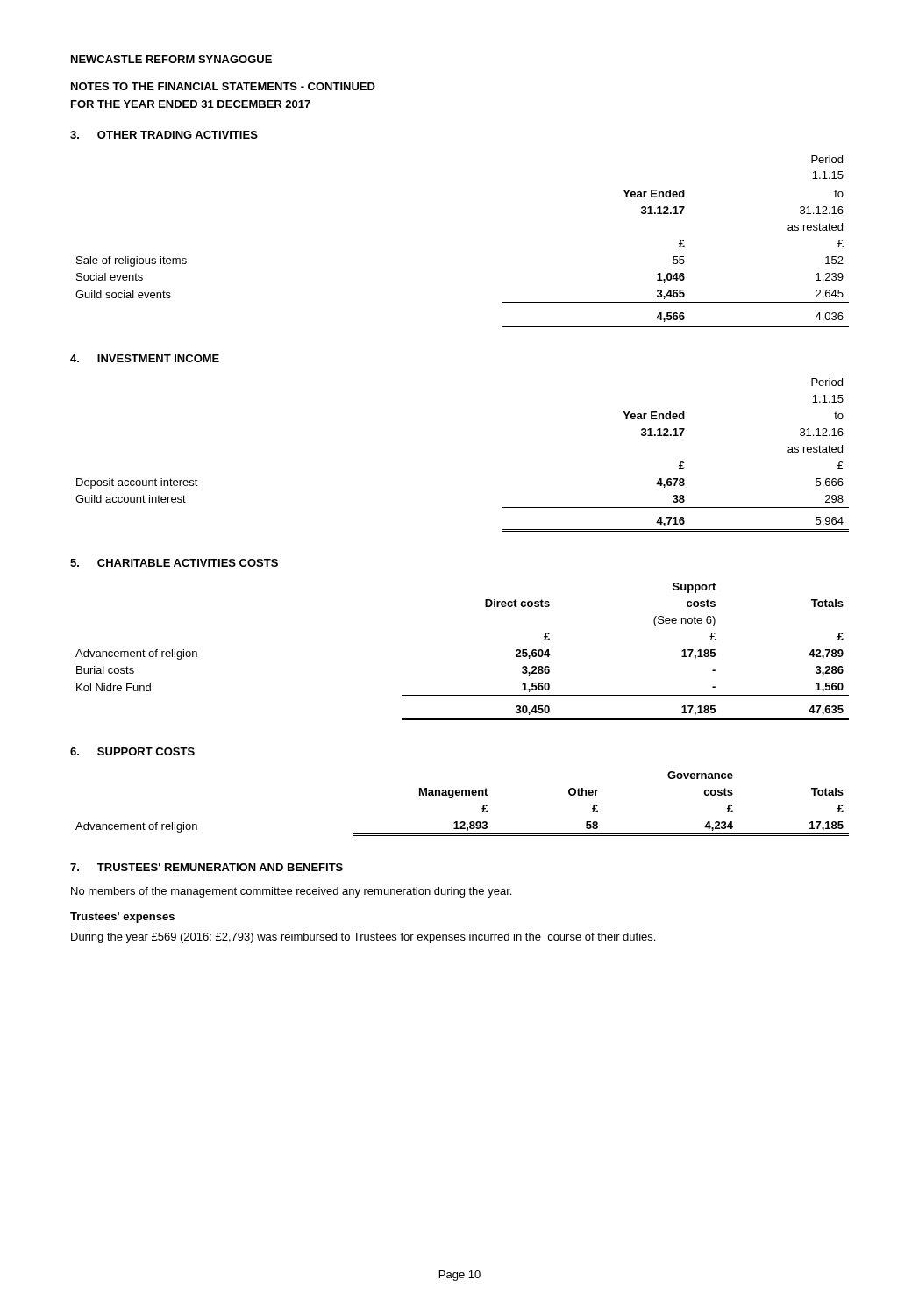
Task: Select the element starting "NOTES TO THE FINANCIAL"
Action: (x=223, y=95)
